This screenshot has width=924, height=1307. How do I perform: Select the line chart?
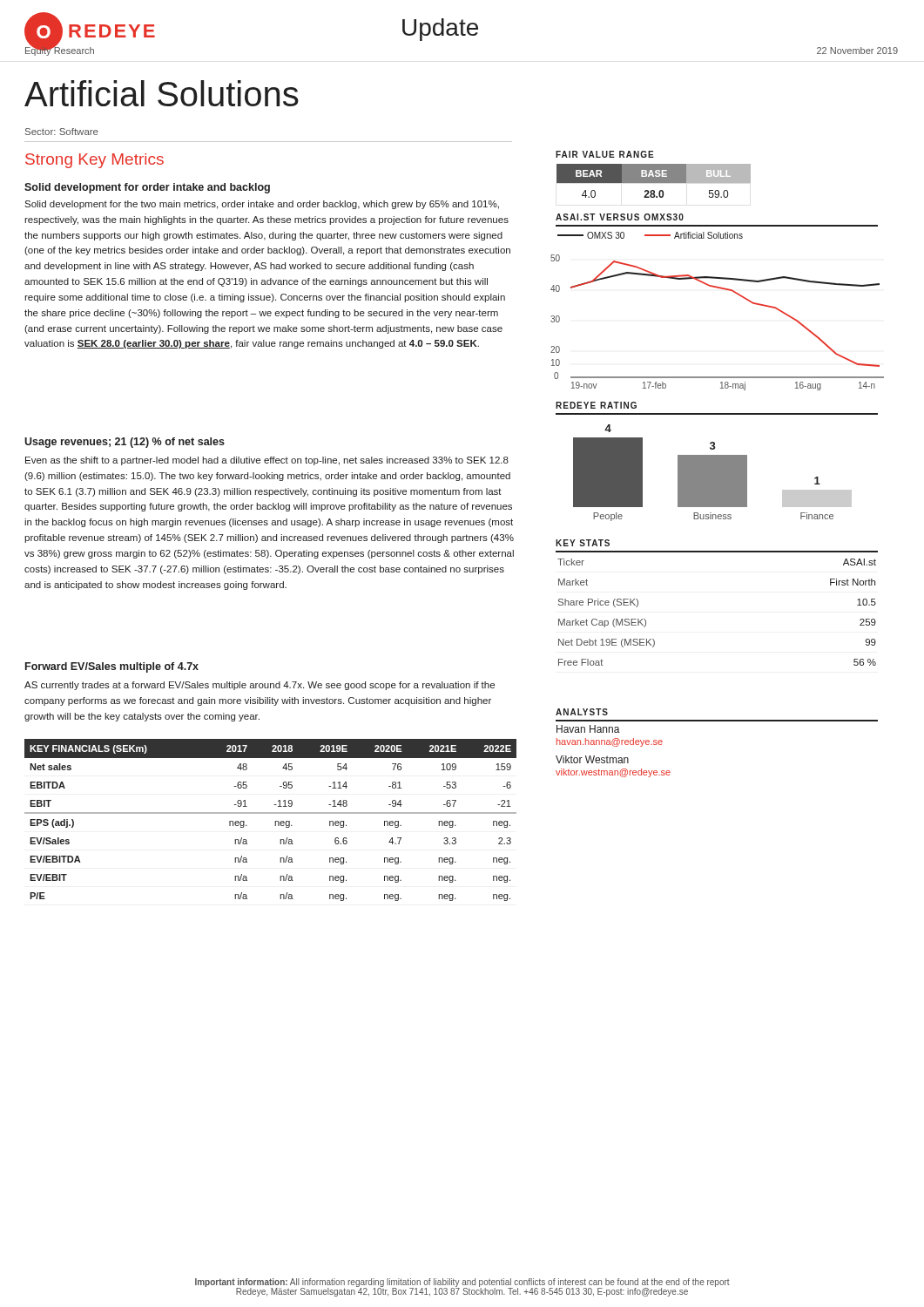click(x=719, y=308)
